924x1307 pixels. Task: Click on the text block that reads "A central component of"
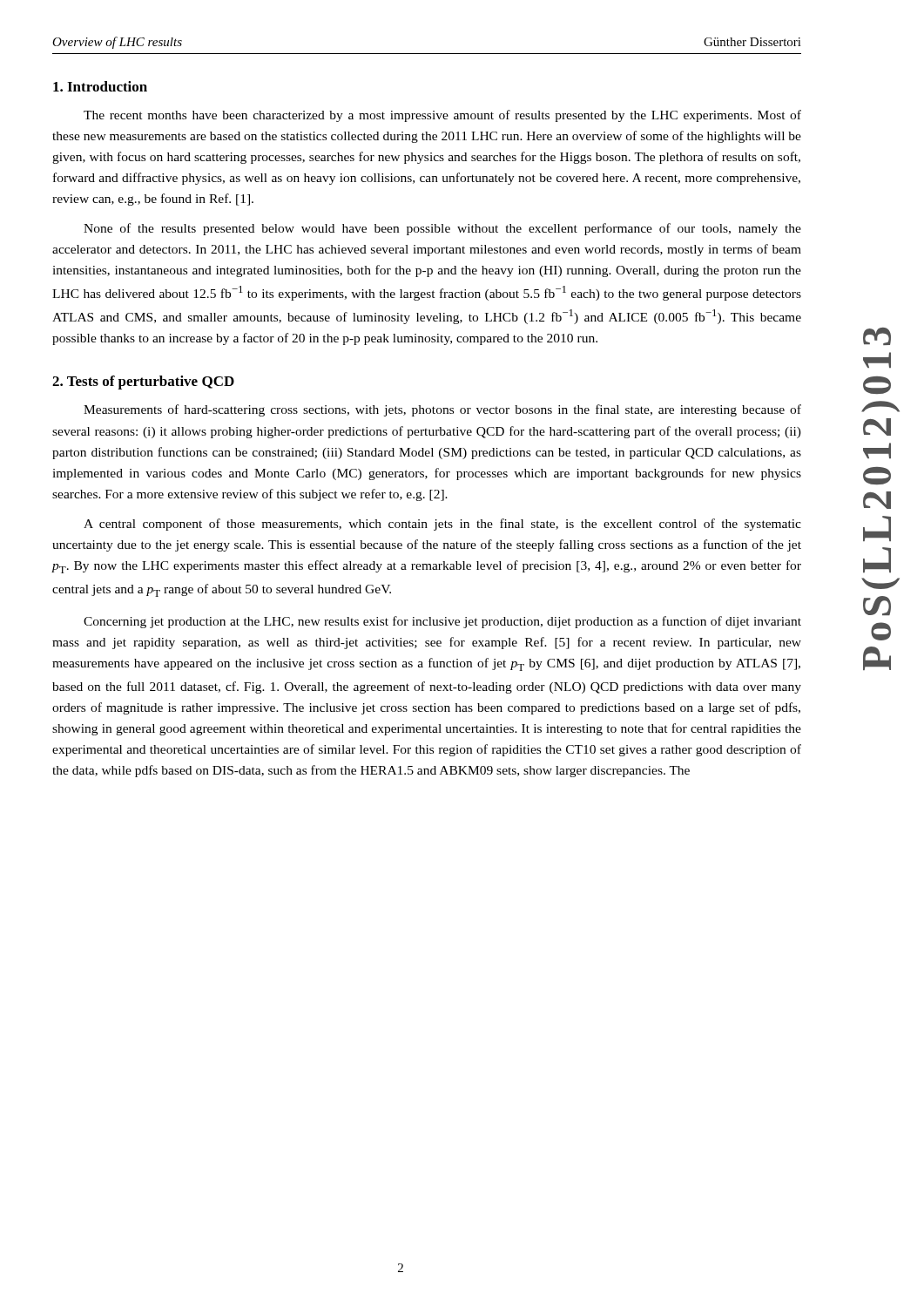427,557
